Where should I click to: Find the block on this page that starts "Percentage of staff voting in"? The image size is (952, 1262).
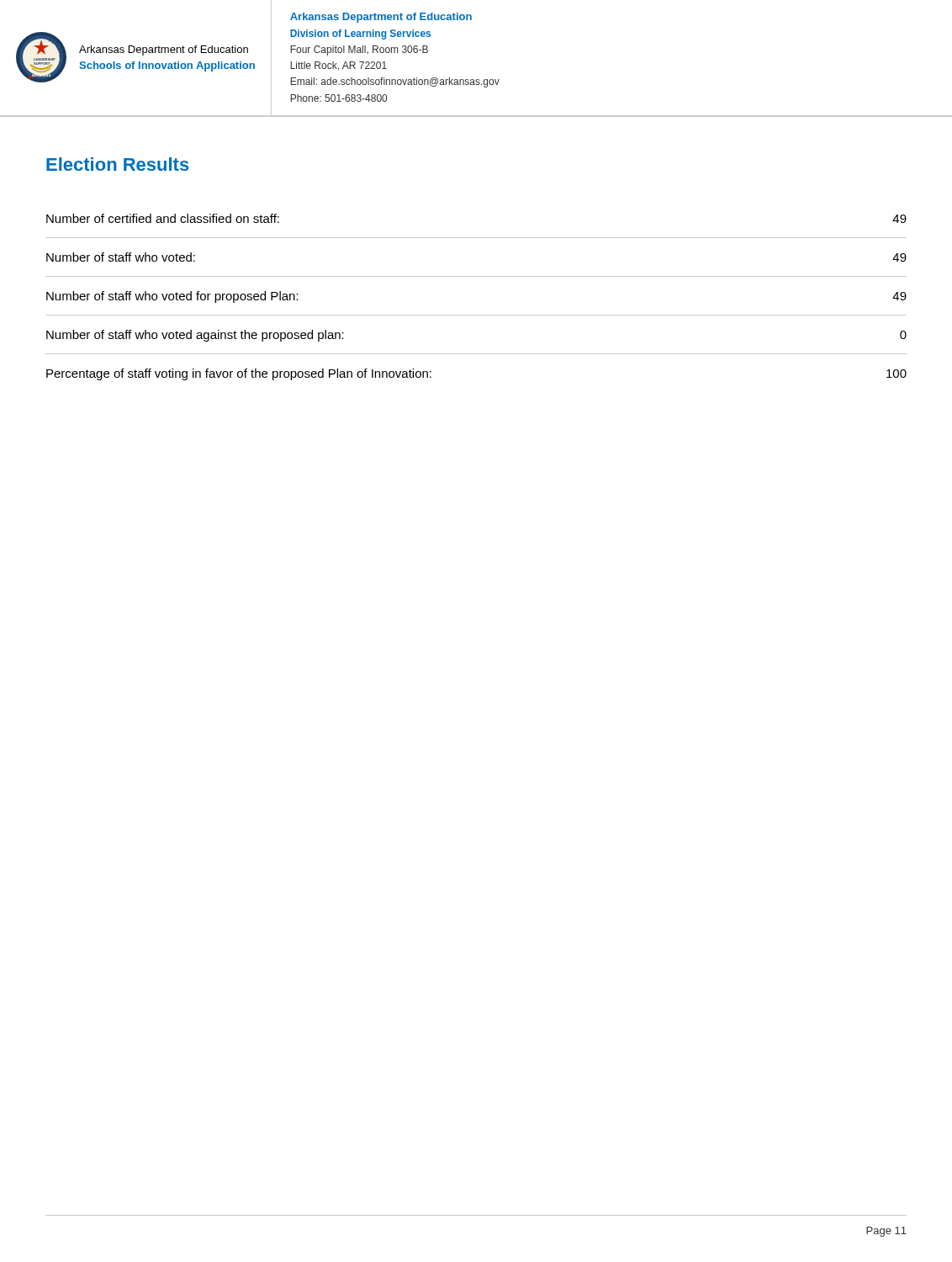238,374
